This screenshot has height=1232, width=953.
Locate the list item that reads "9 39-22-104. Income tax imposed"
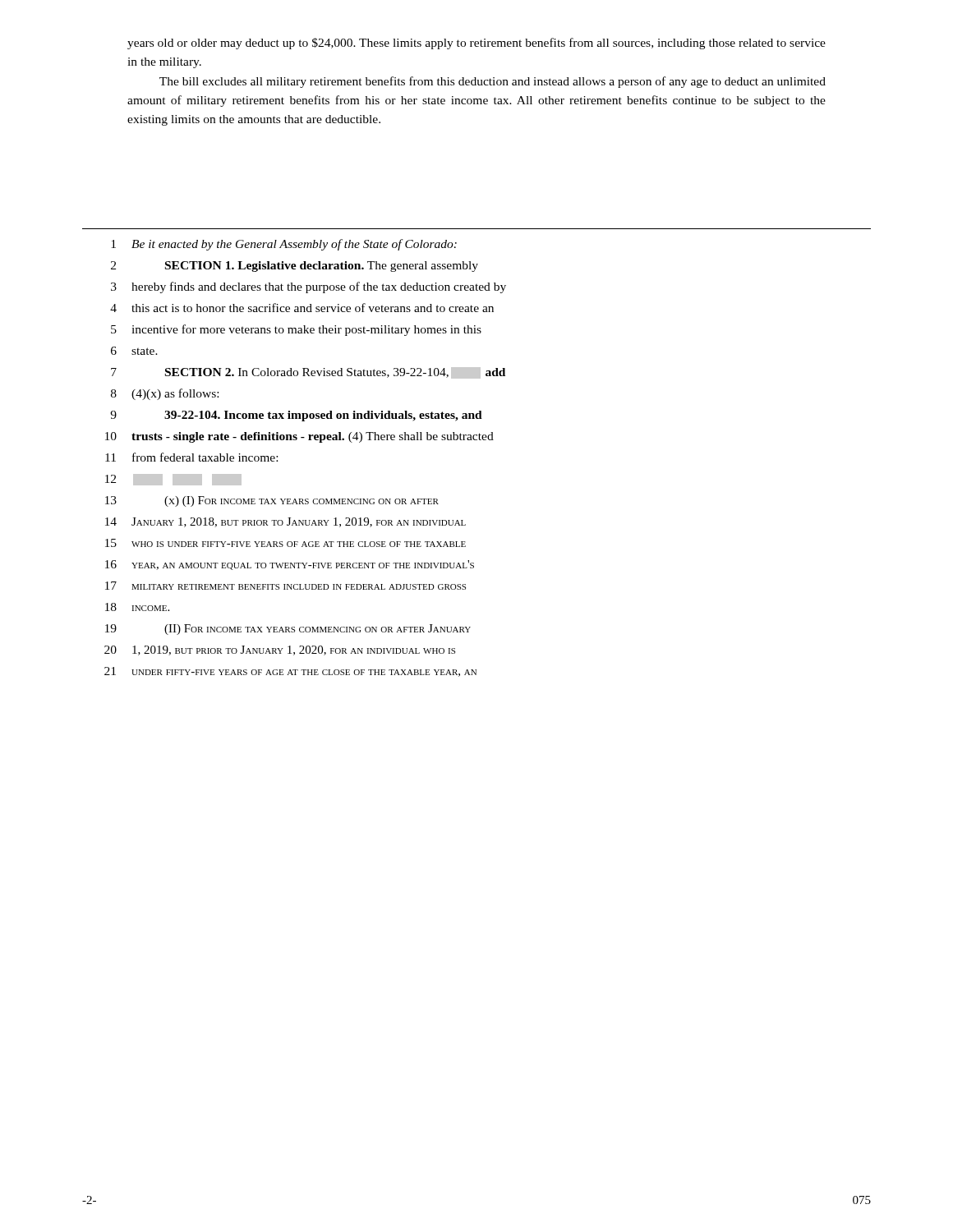click(476, 415)
